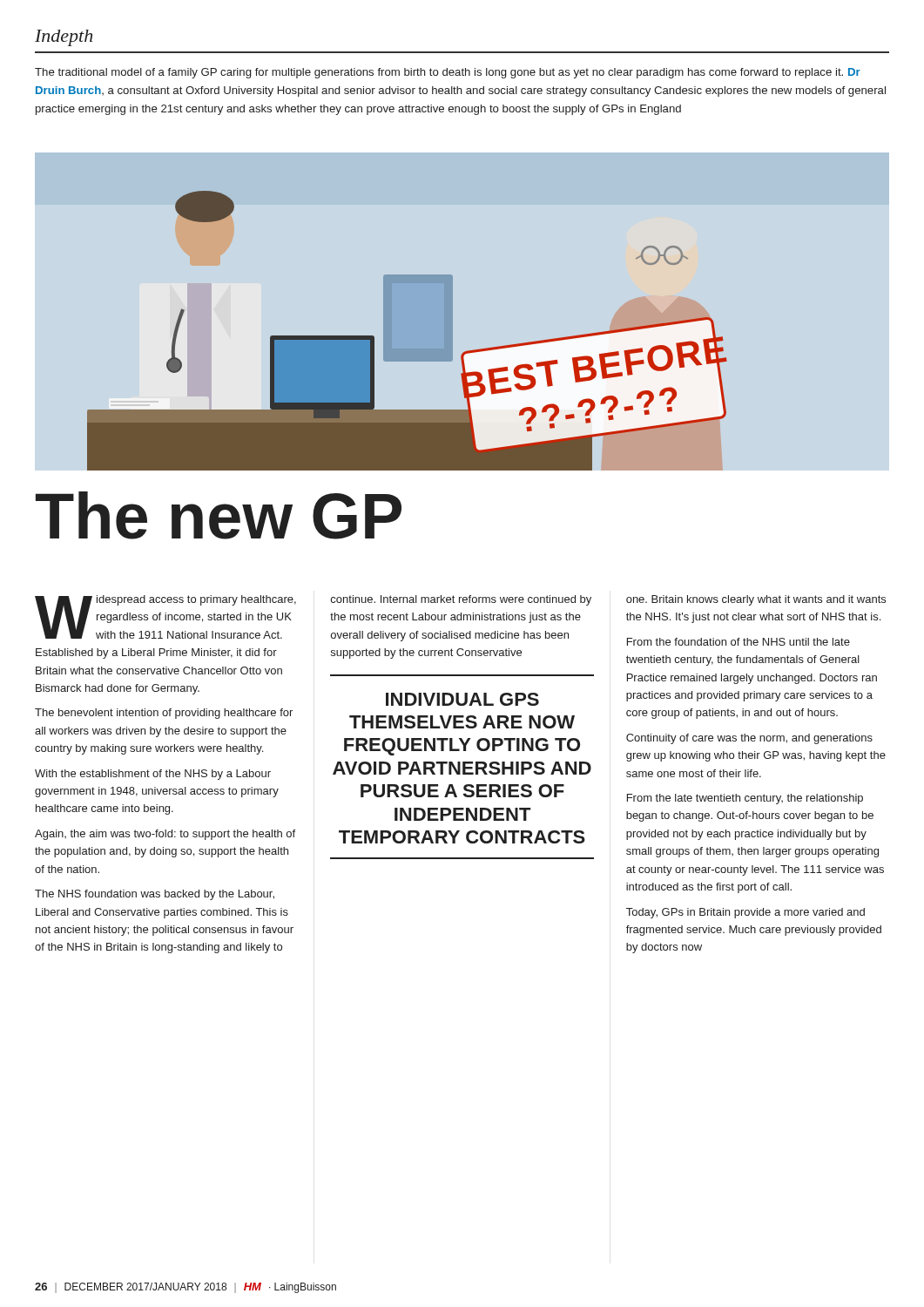Viewport: 924px width, 1307px height.
Task: Locate the text block starting "The traditional model of a family GP caring"
Action: [461, 90]
